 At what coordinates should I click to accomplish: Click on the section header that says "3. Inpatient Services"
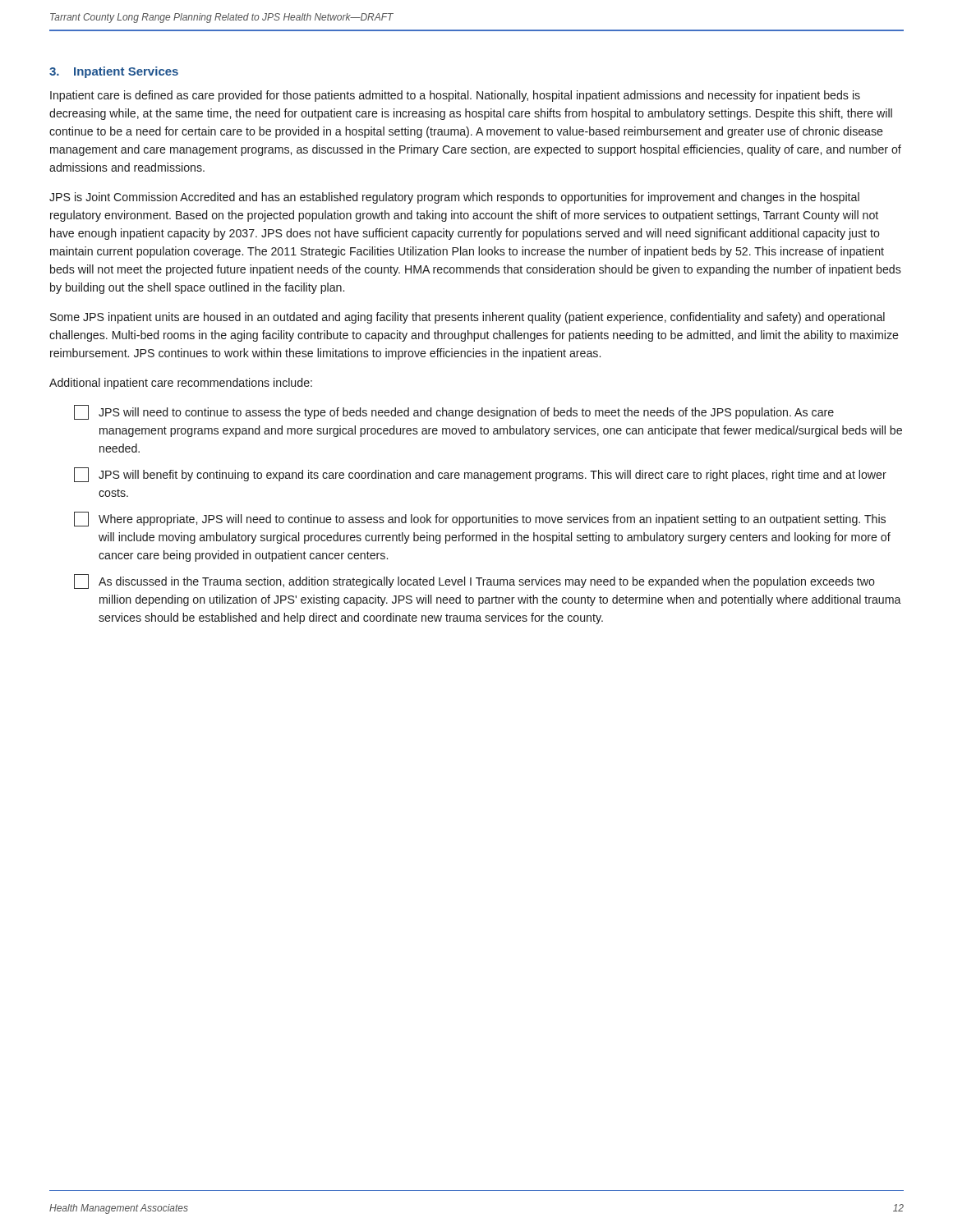point(114,71)
